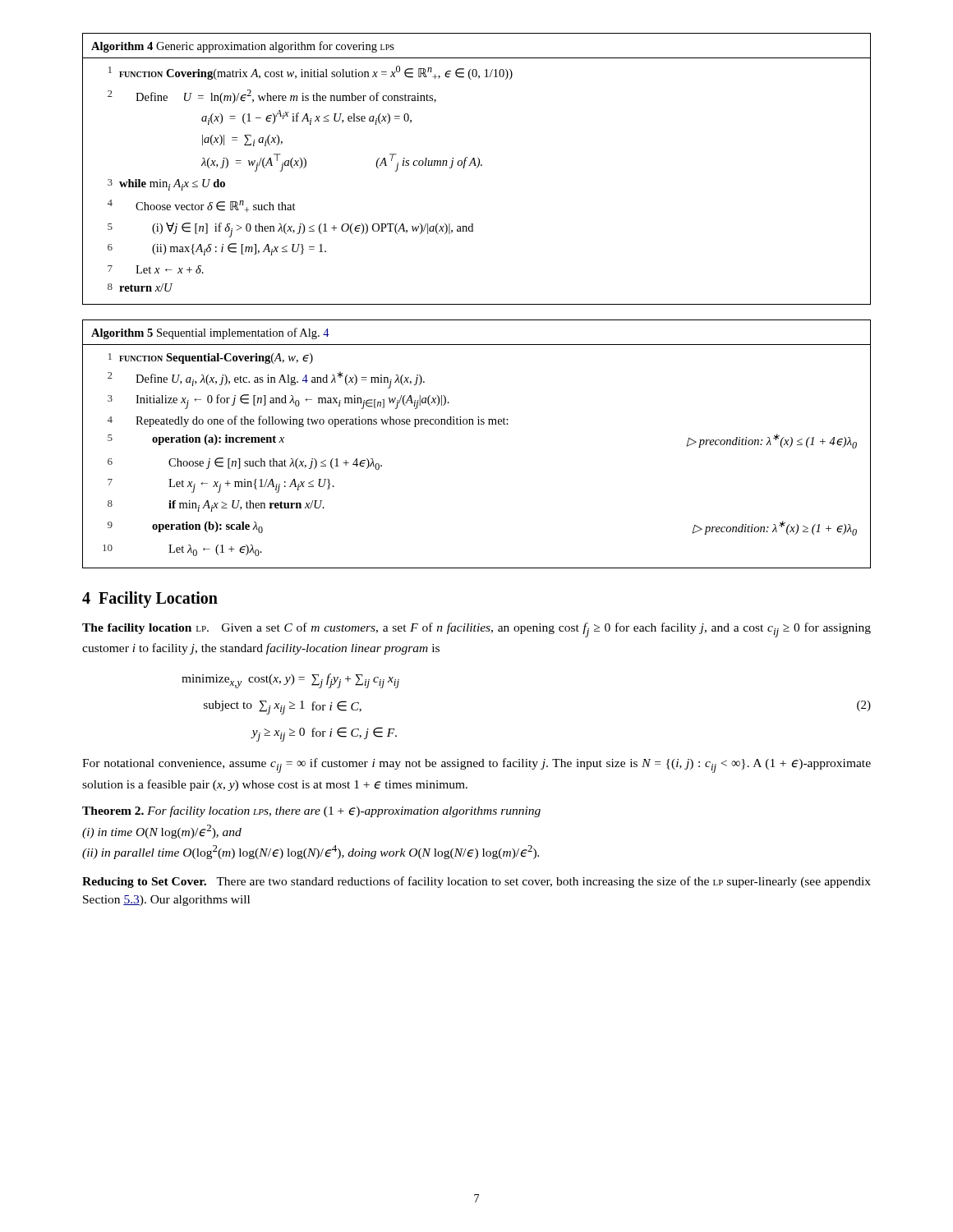953x1232 pixels.
Task: Select the table that reads "Algorithm 5 Sequential"
Action: (476, 444)
